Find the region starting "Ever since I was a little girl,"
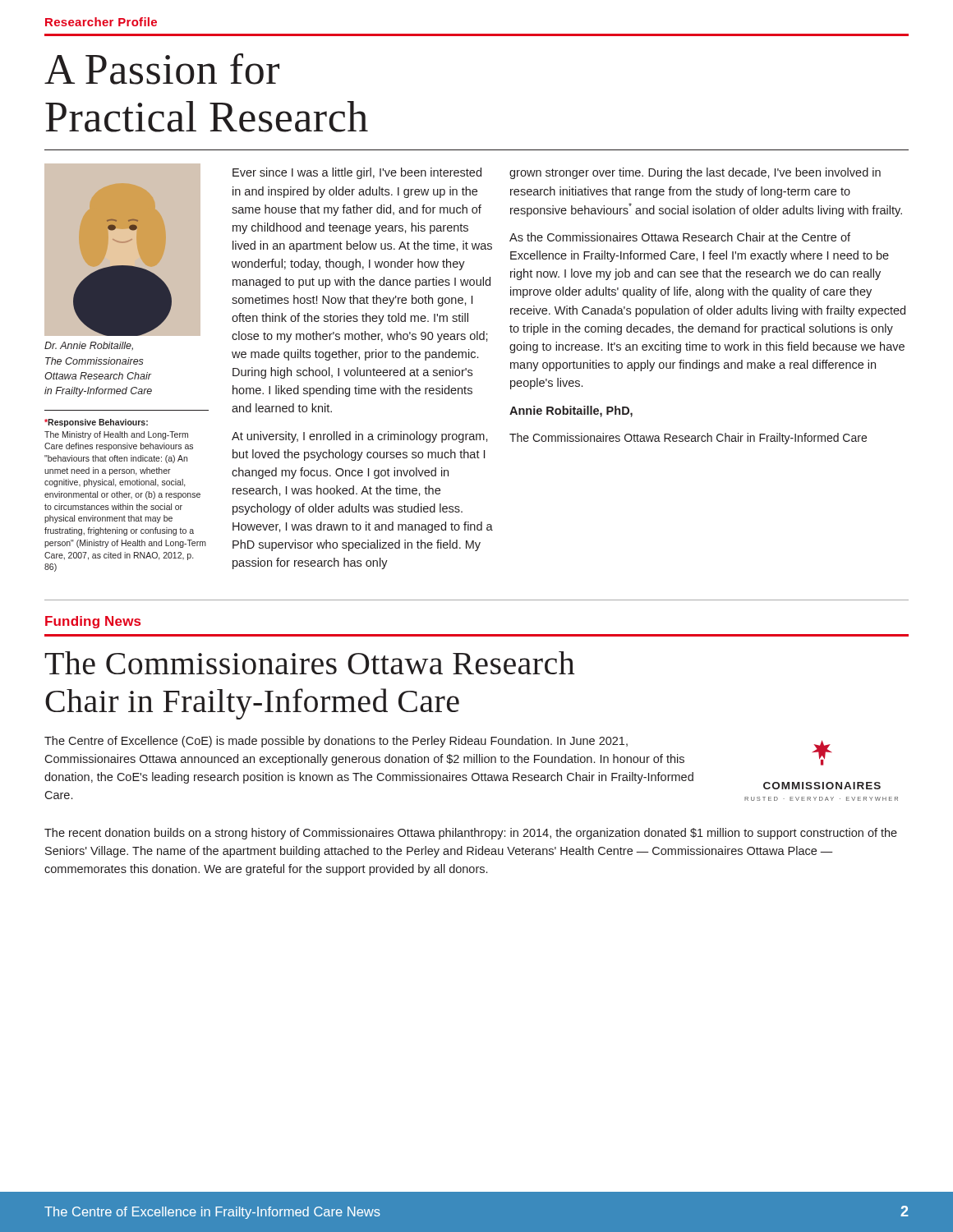953x1232 pixels. [x=363, y=368]
